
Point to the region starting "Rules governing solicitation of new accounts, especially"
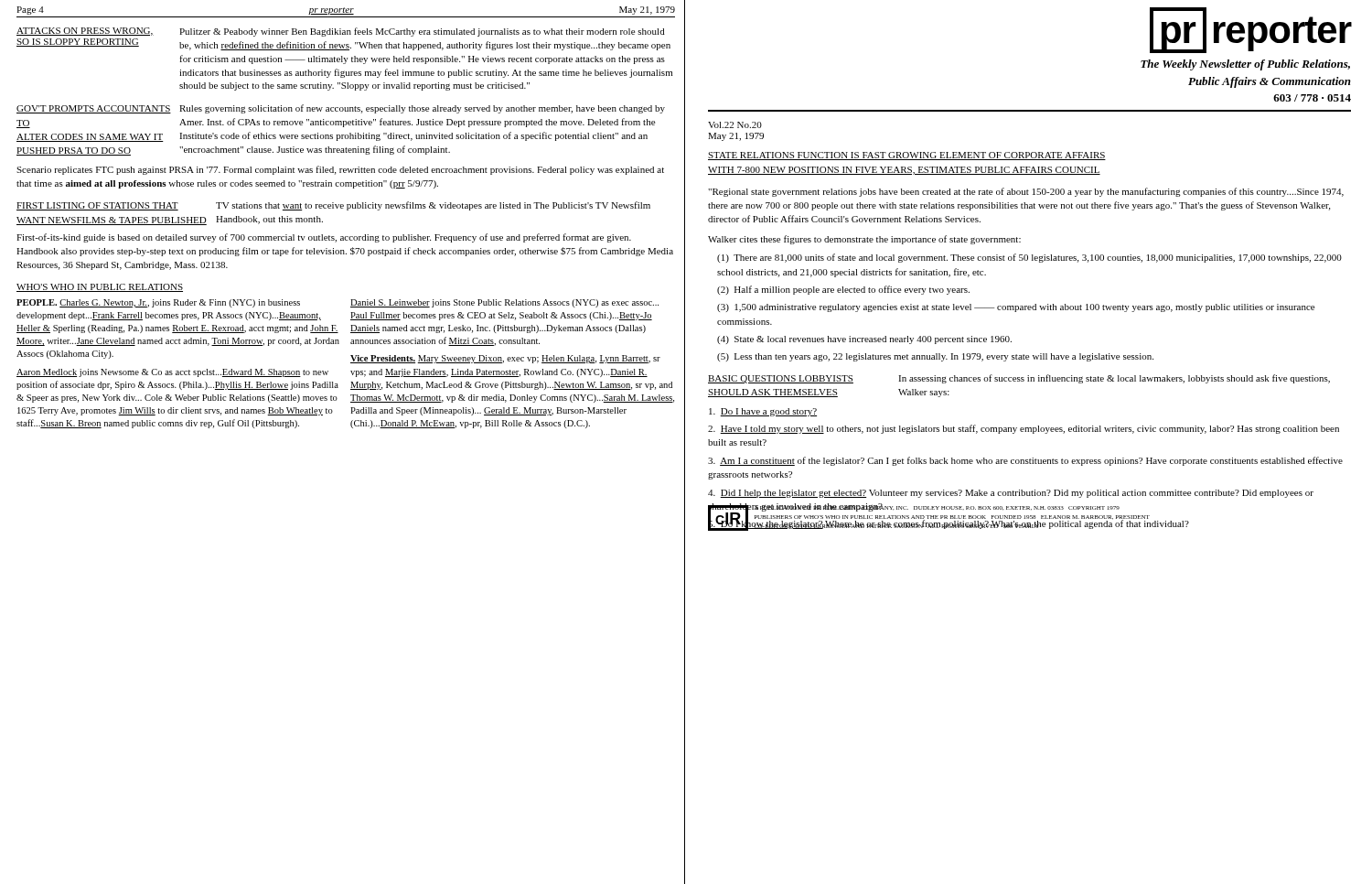tap(422, 129)
